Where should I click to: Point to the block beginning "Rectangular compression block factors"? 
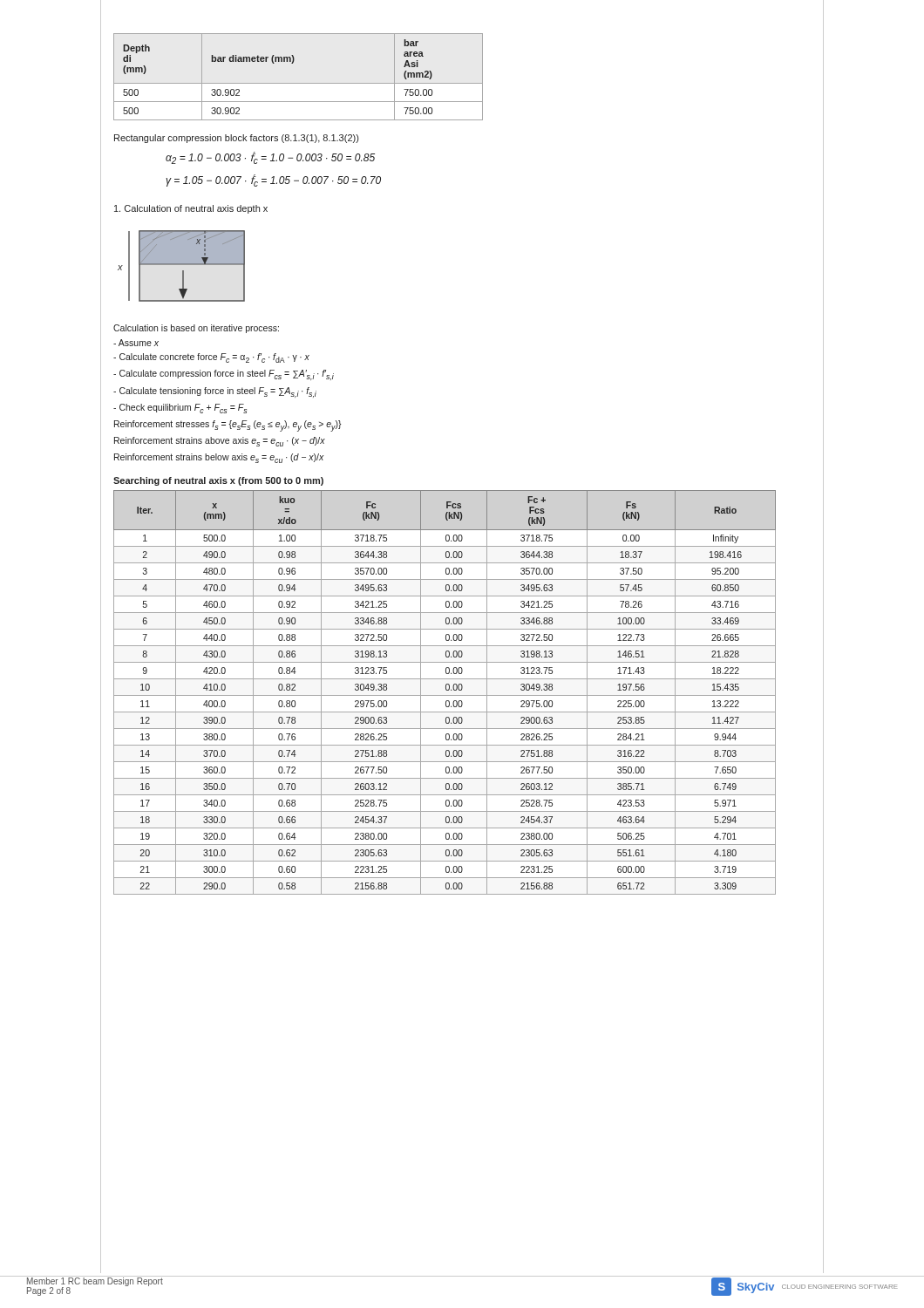click(x=236, y=138)
